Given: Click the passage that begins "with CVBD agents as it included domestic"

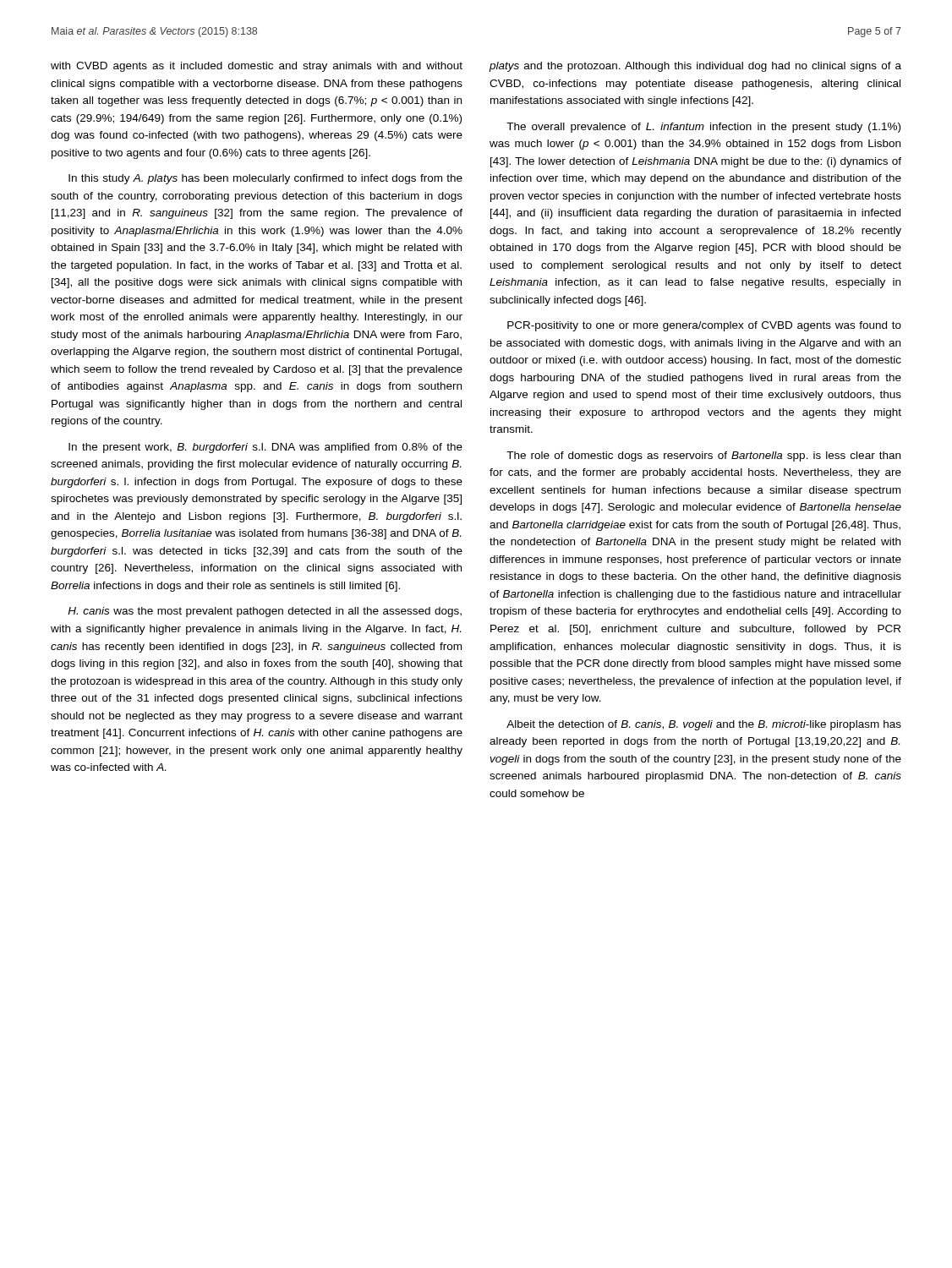Looking at the screenshot, I should coord(257,109).
